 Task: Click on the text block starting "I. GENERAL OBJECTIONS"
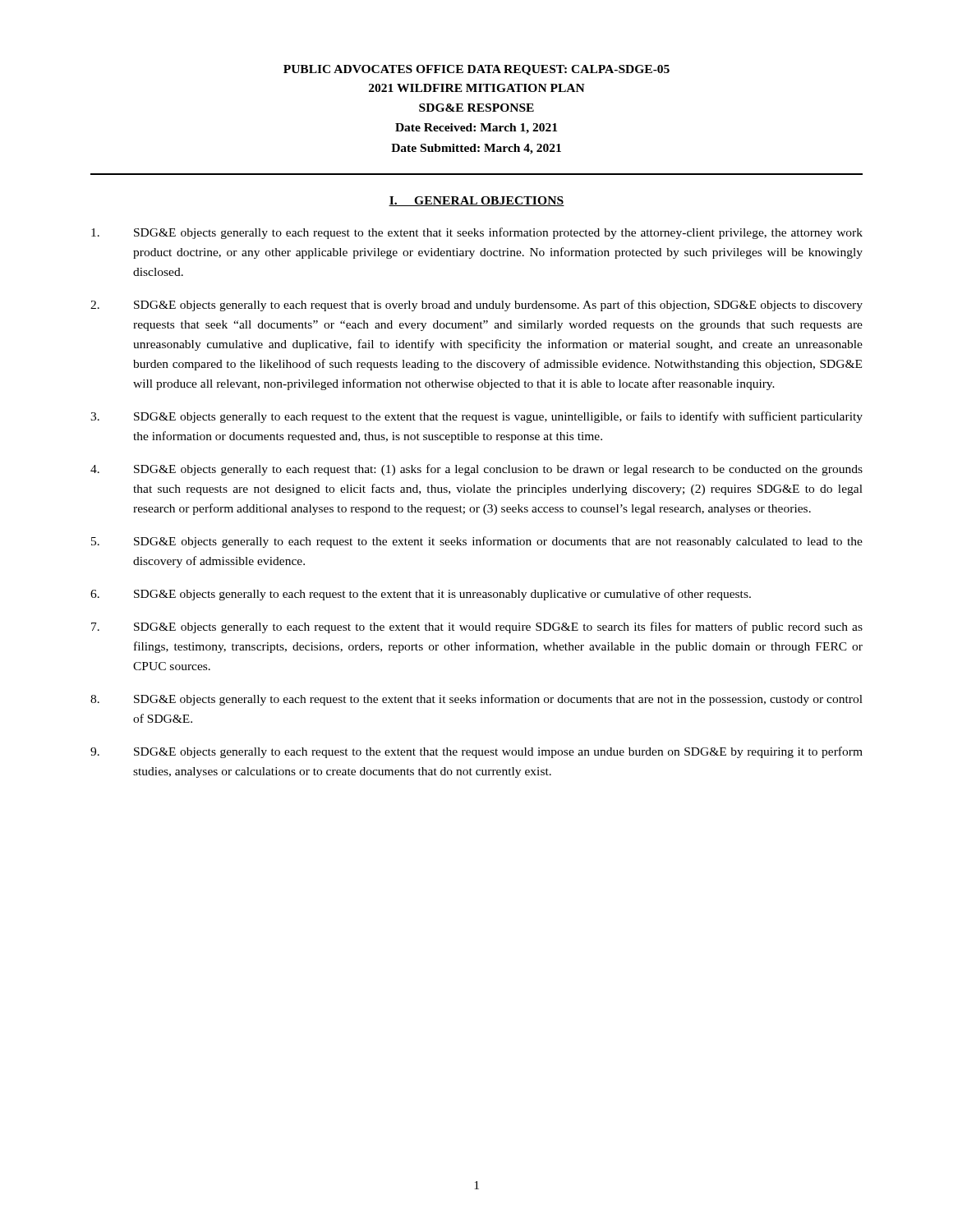tap(476, 200)
